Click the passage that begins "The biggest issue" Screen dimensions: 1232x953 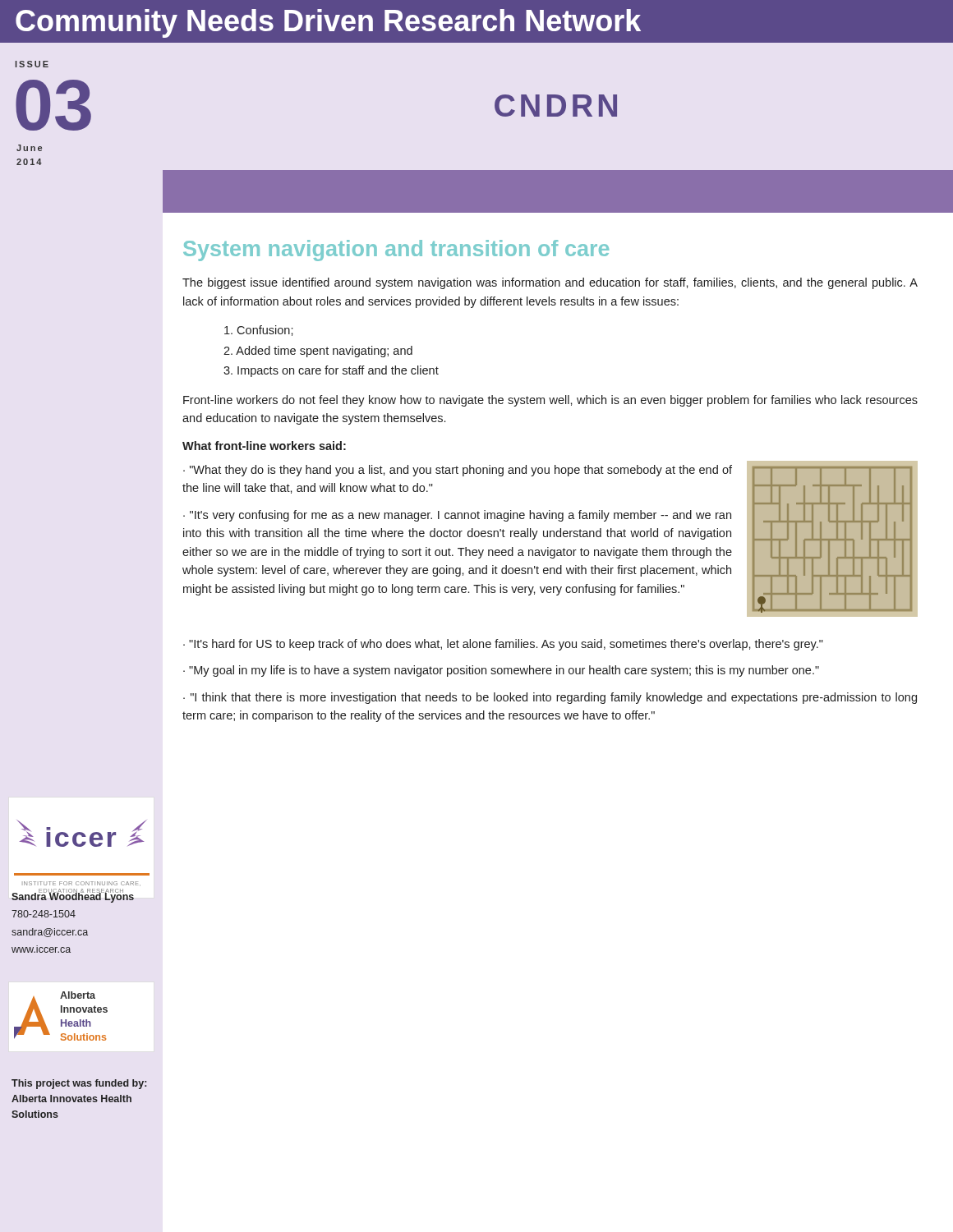click(550, 292)
